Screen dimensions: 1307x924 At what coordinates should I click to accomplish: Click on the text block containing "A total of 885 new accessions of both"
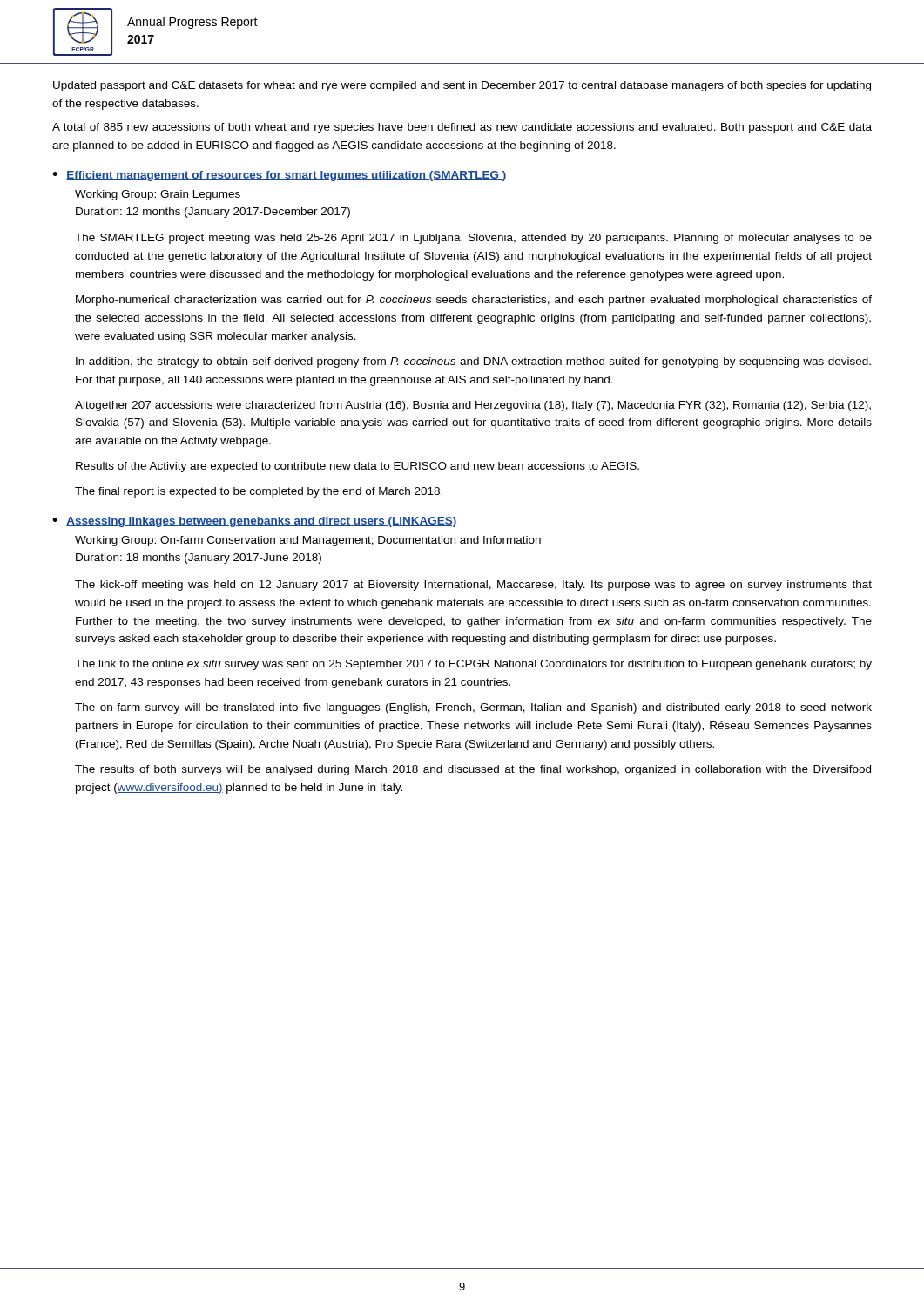click(x=462, y=136)
